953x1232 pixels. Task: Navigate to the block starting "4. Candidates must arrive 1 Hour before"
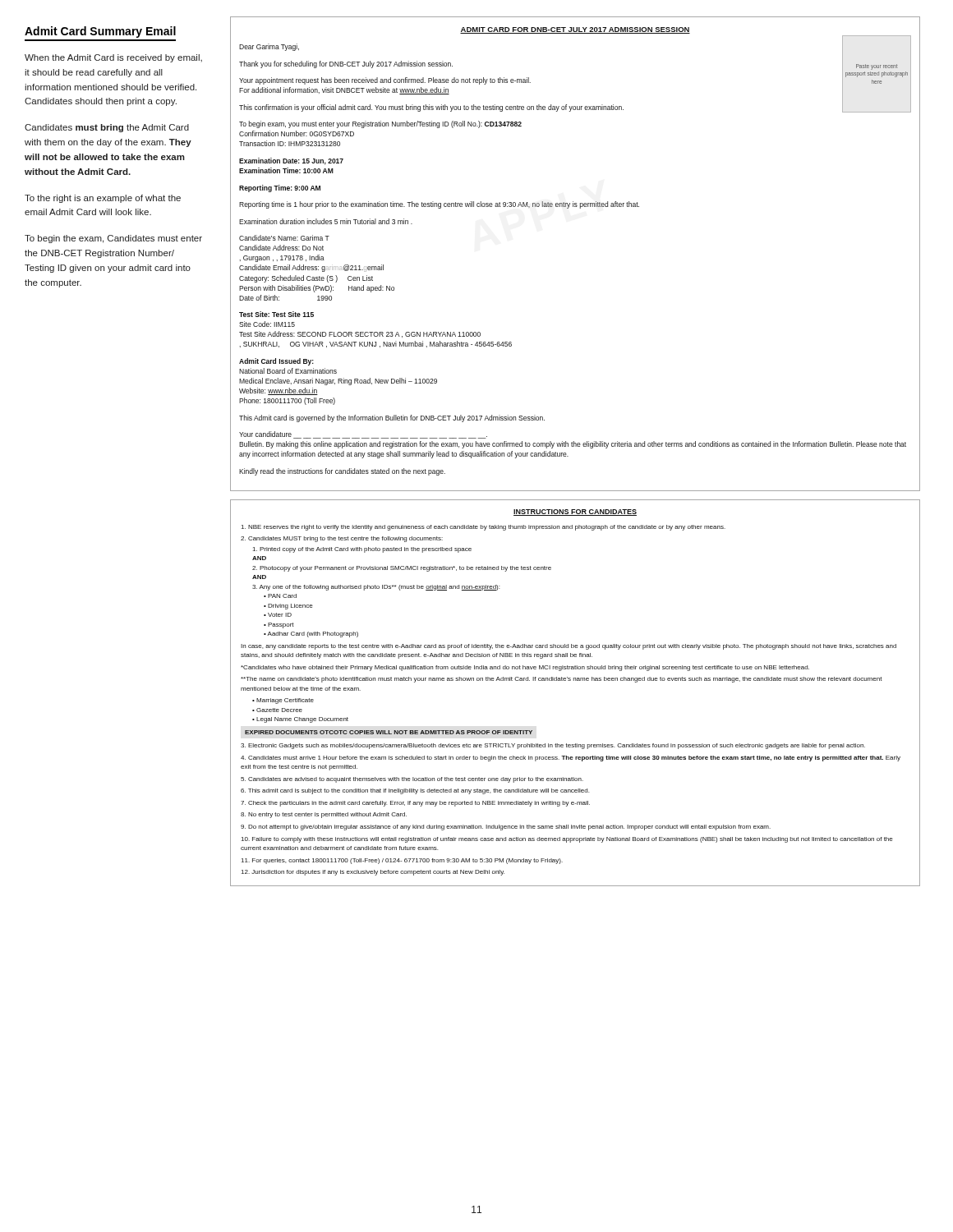571,762
